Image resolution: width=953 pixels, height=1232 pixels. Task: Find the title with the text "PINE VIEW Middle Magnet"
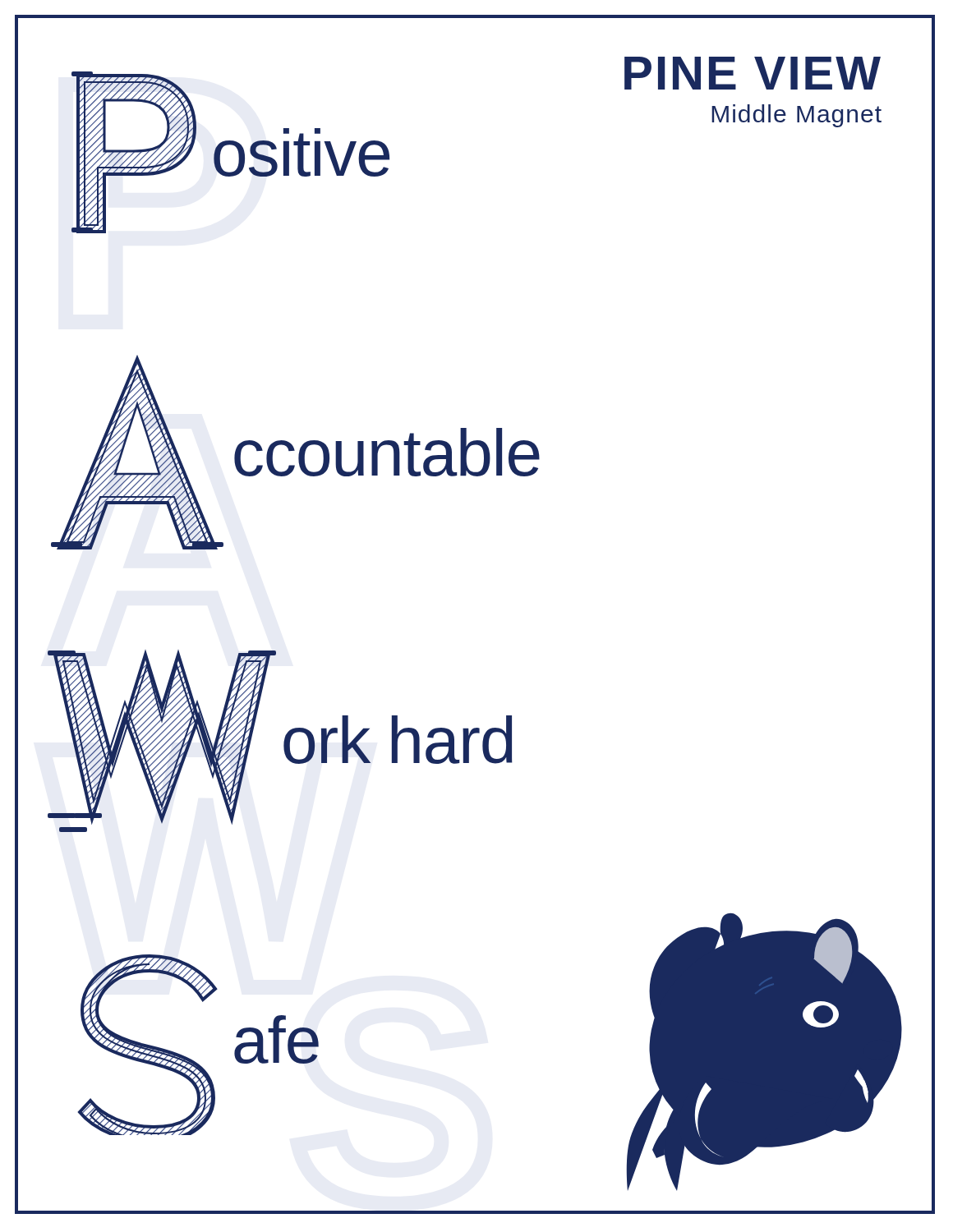coord(752,89)
